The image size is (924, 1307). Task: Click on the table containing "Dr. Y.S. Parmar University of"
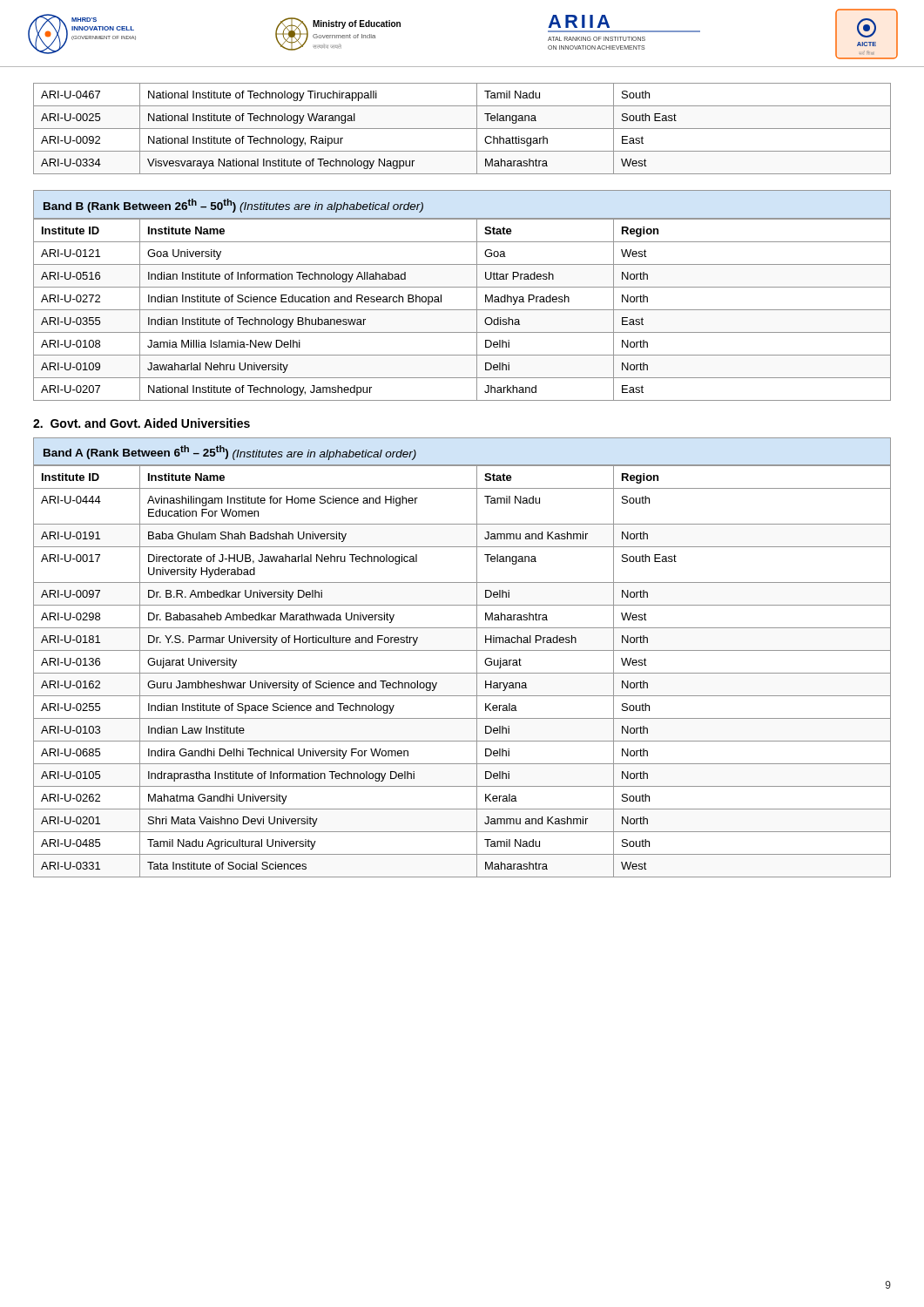[462, 671]
